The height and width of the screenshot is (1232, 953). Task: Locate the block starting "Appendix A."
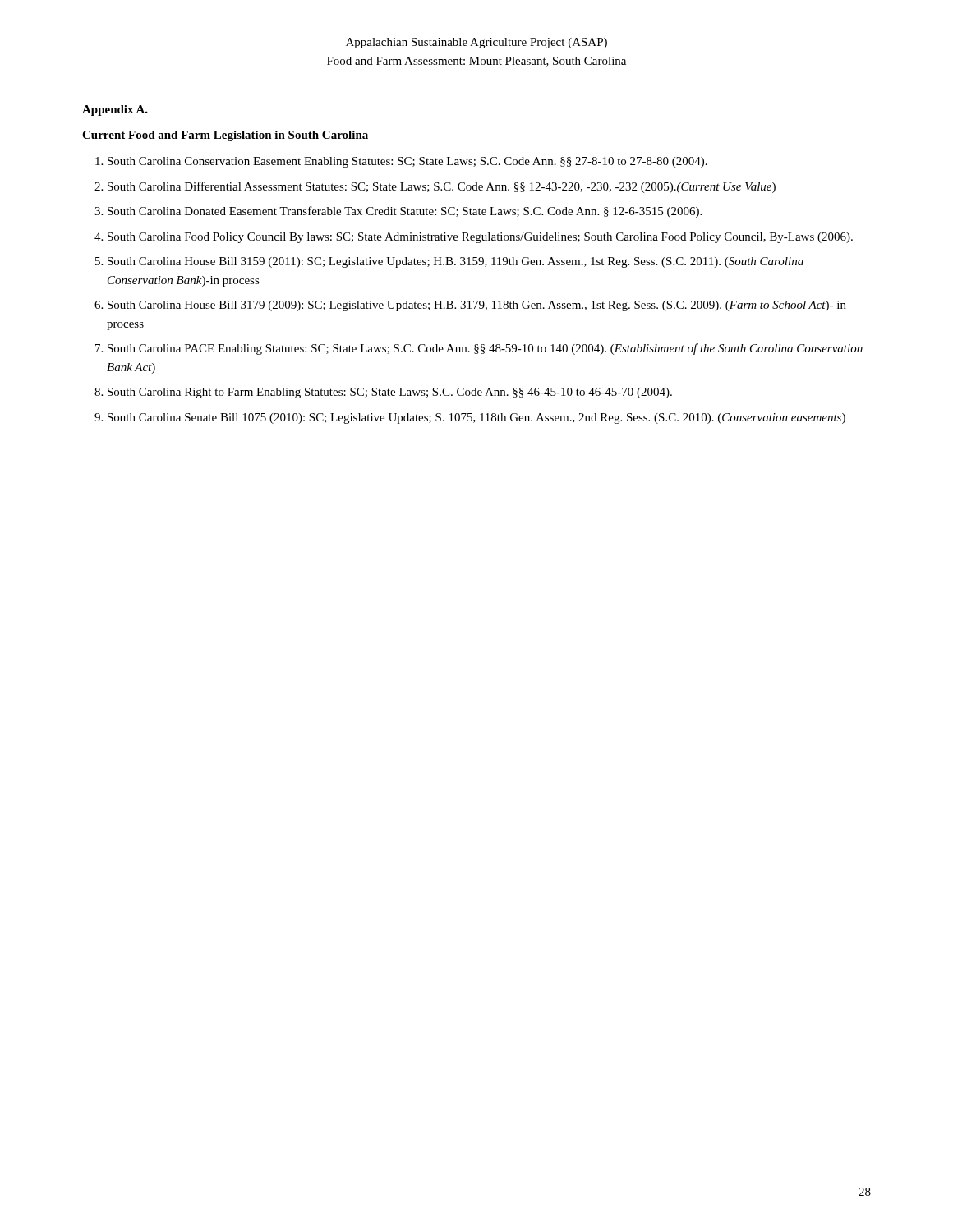tap(115, 109)
